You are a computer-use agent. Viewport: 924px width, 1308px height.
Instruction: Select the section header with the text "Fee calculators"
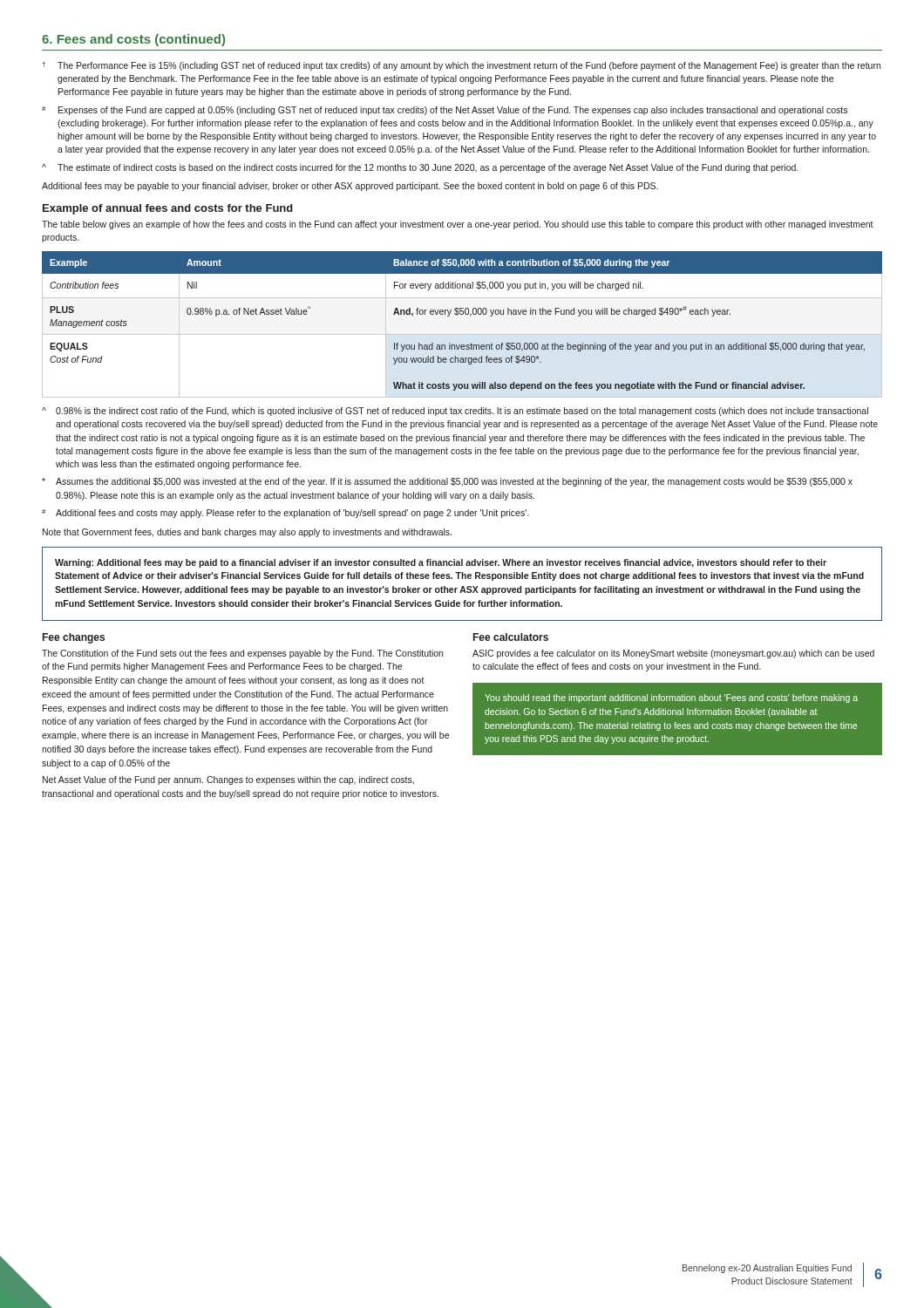[511, 637]
